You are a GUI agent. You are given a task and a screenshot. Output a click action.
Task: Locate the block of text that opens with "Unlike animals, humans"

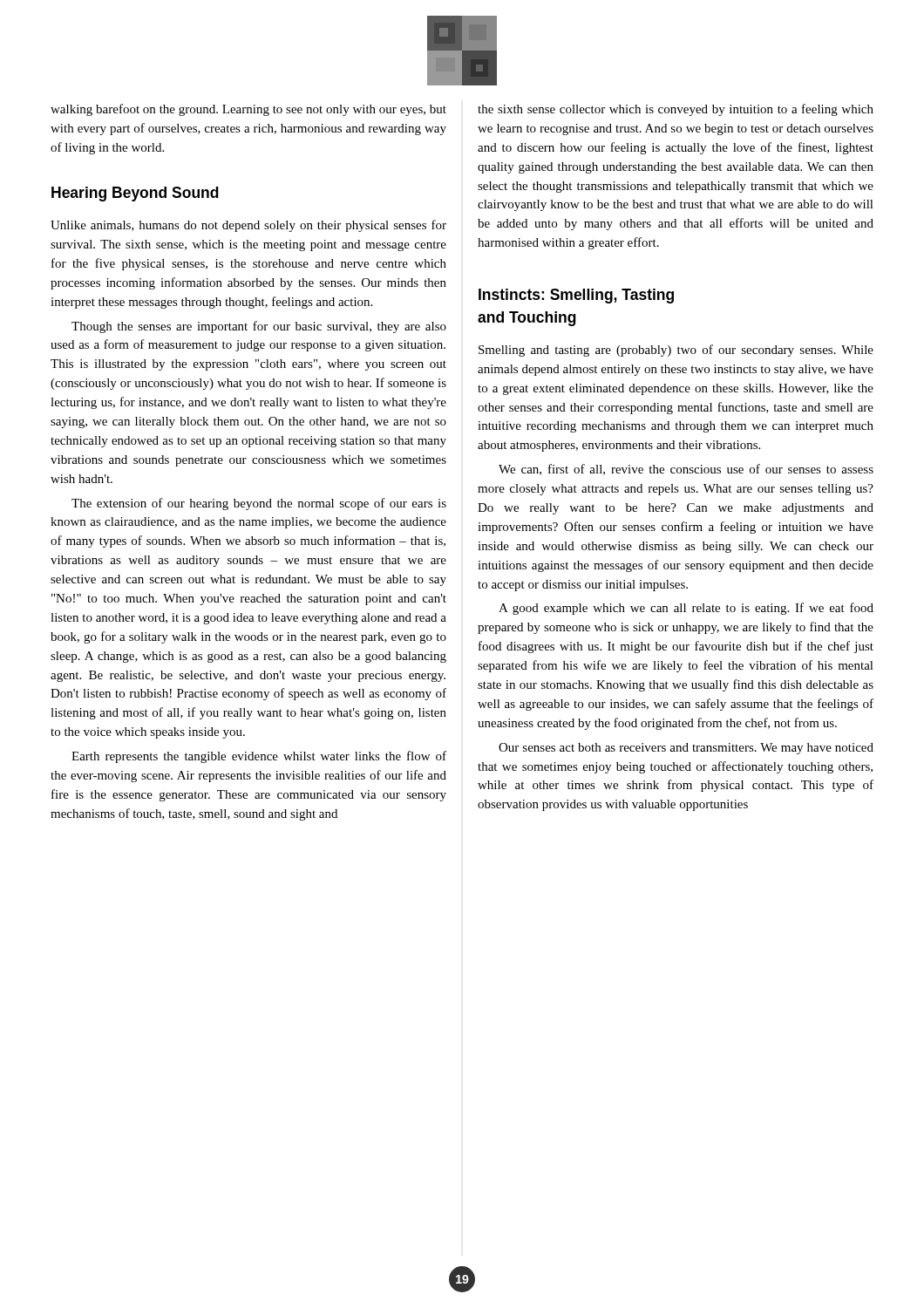pos(248,520)
